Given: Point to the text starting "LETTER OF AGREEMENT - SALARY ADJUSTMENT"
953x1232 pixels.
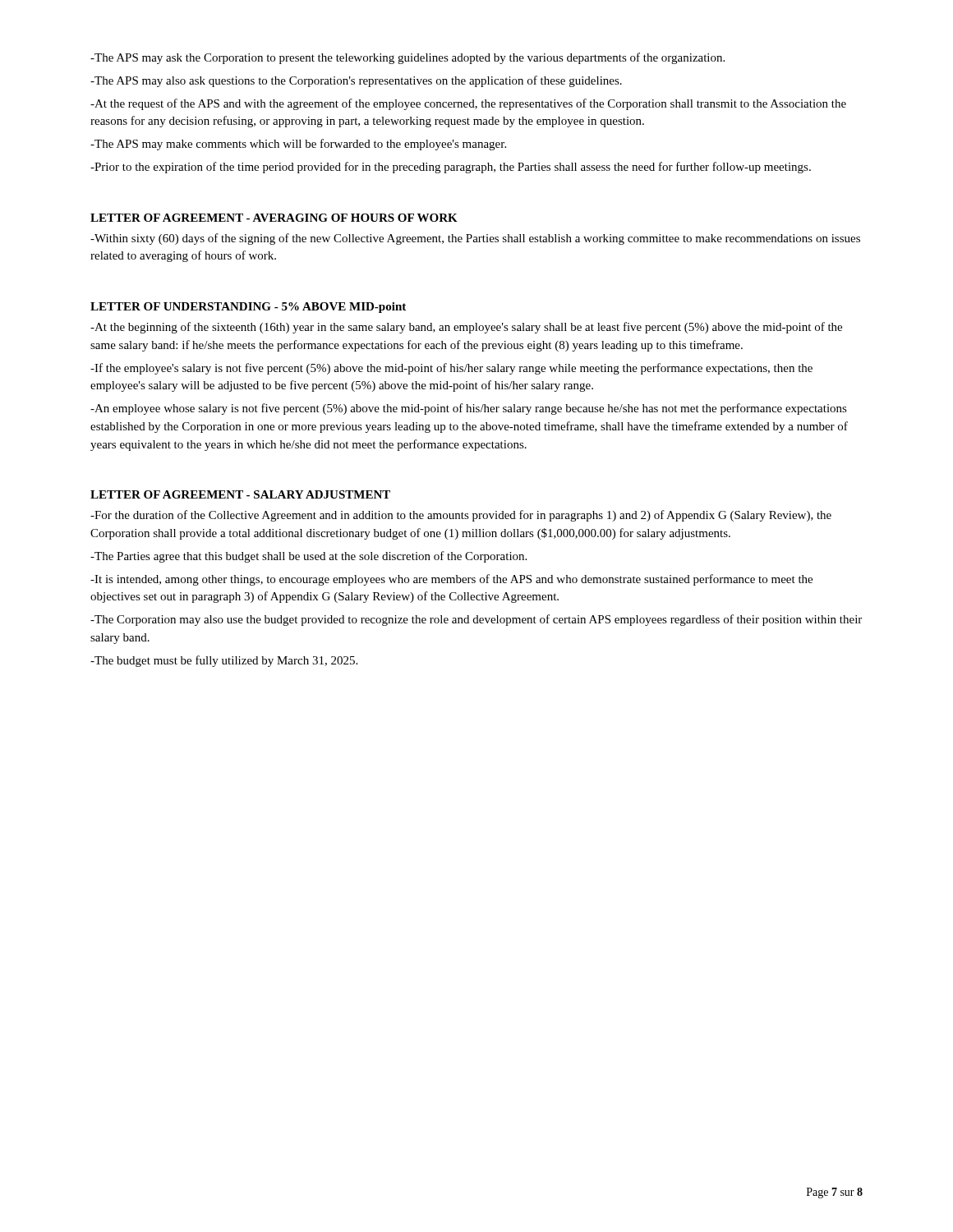Looking at the screenshot, I should tap(240, 495).
